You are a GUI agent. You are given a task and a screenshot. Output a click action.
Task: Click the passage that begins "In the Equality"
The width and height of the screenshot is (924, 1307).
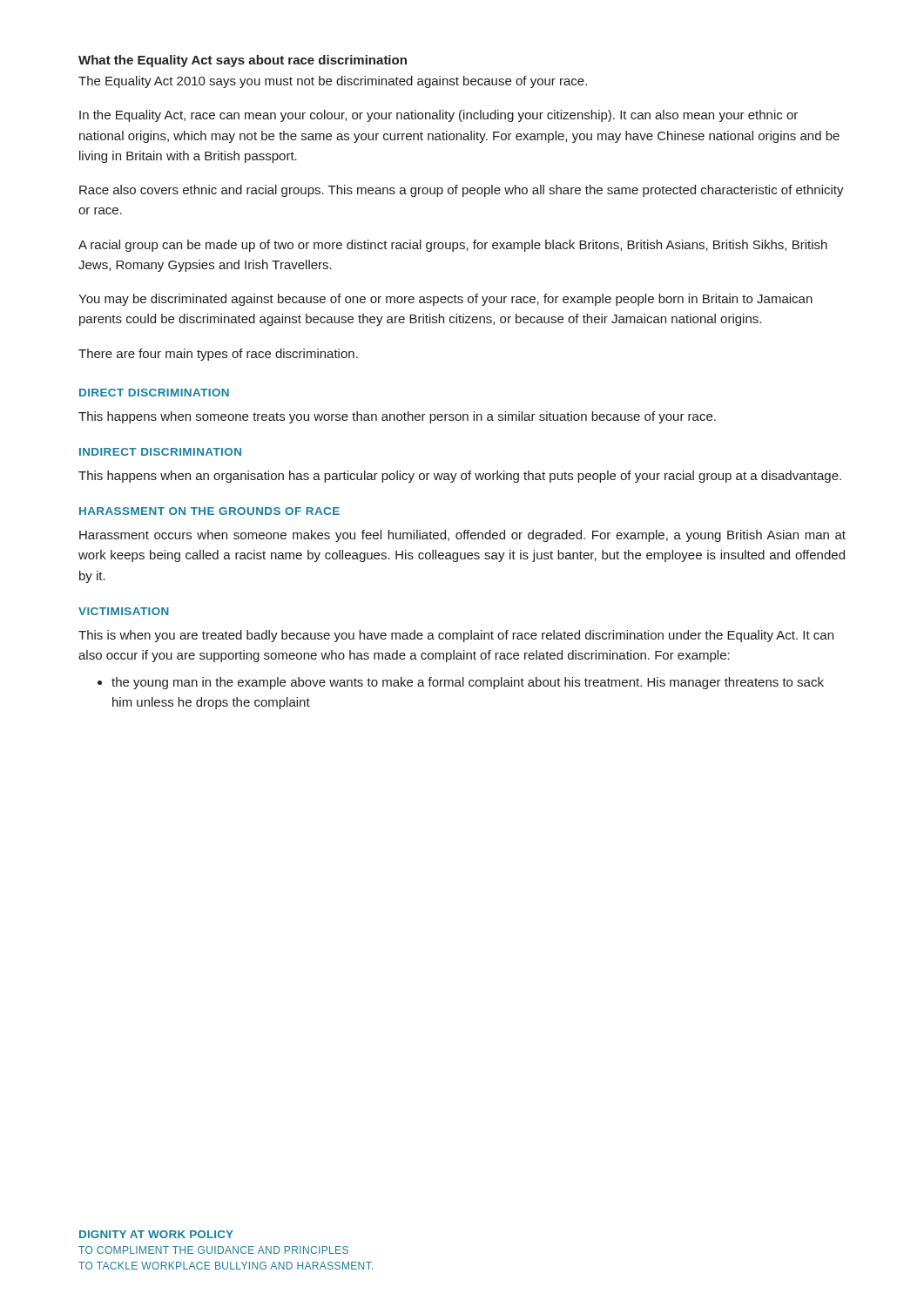pyautogui.click(x=462, y=135)
